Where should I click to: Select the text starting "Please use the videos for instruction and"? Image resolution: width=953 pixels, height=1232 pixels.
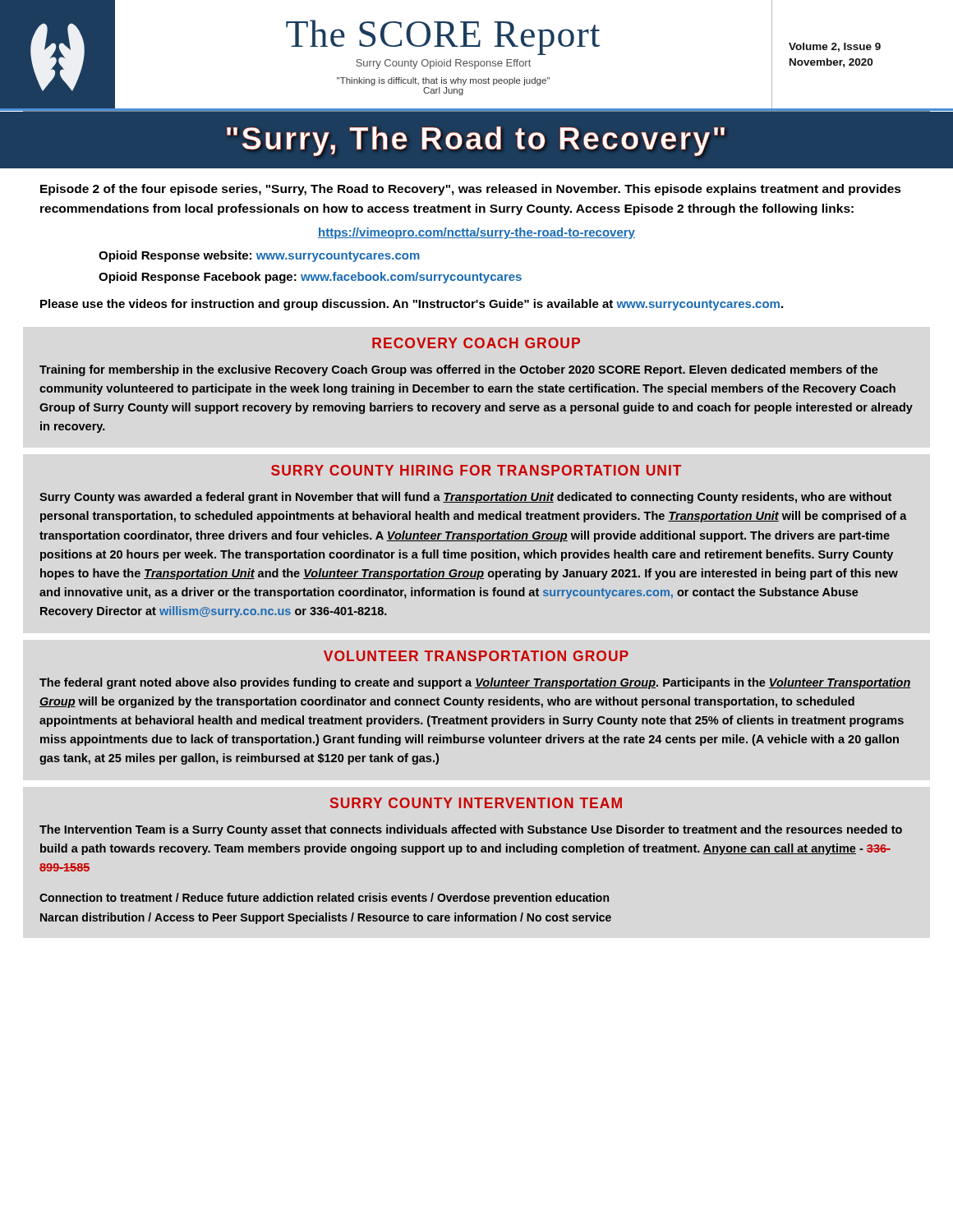[412, 304]
